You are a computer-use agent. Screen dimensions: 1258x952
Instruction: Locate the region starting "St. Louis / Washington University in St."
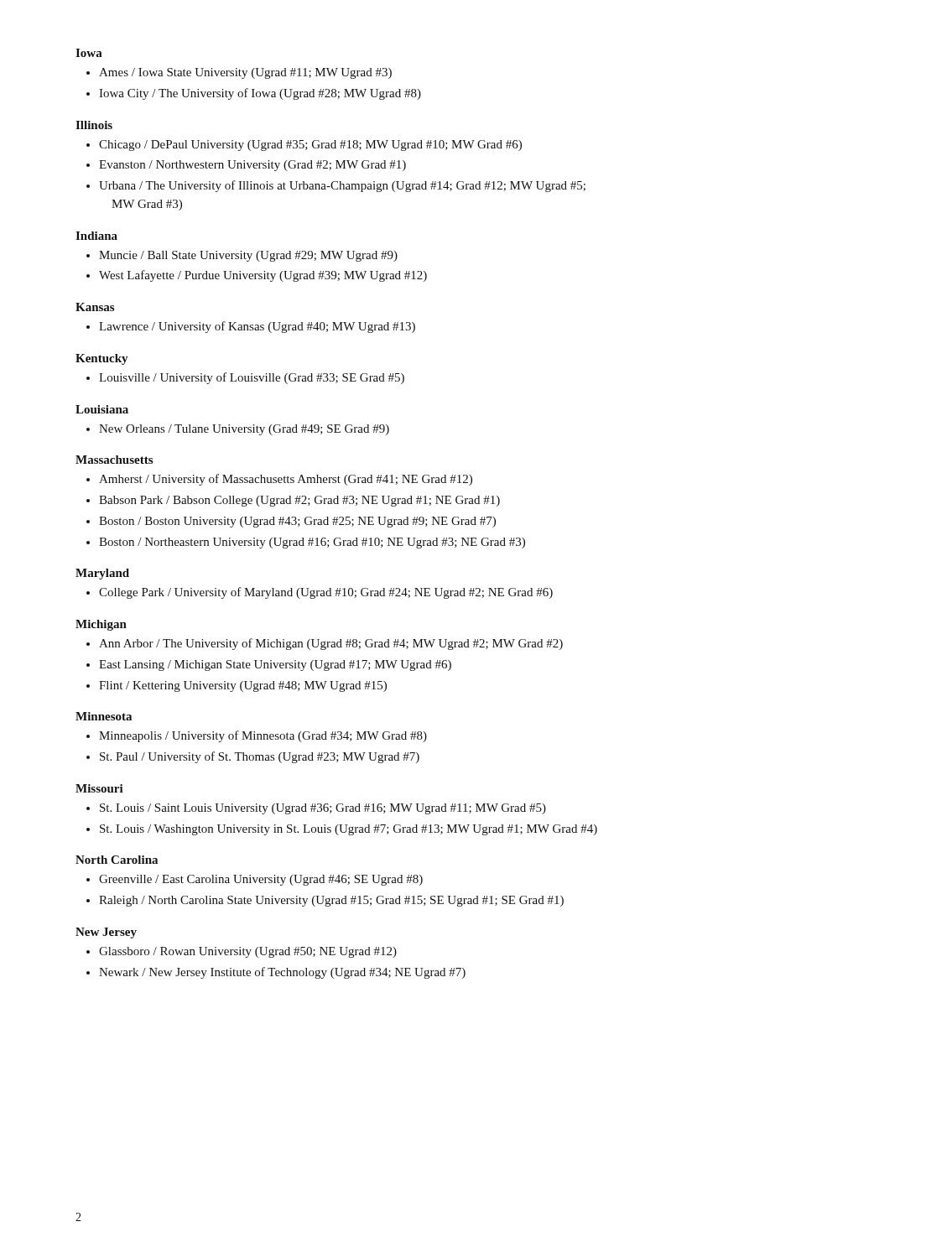[x=348, y=828]
